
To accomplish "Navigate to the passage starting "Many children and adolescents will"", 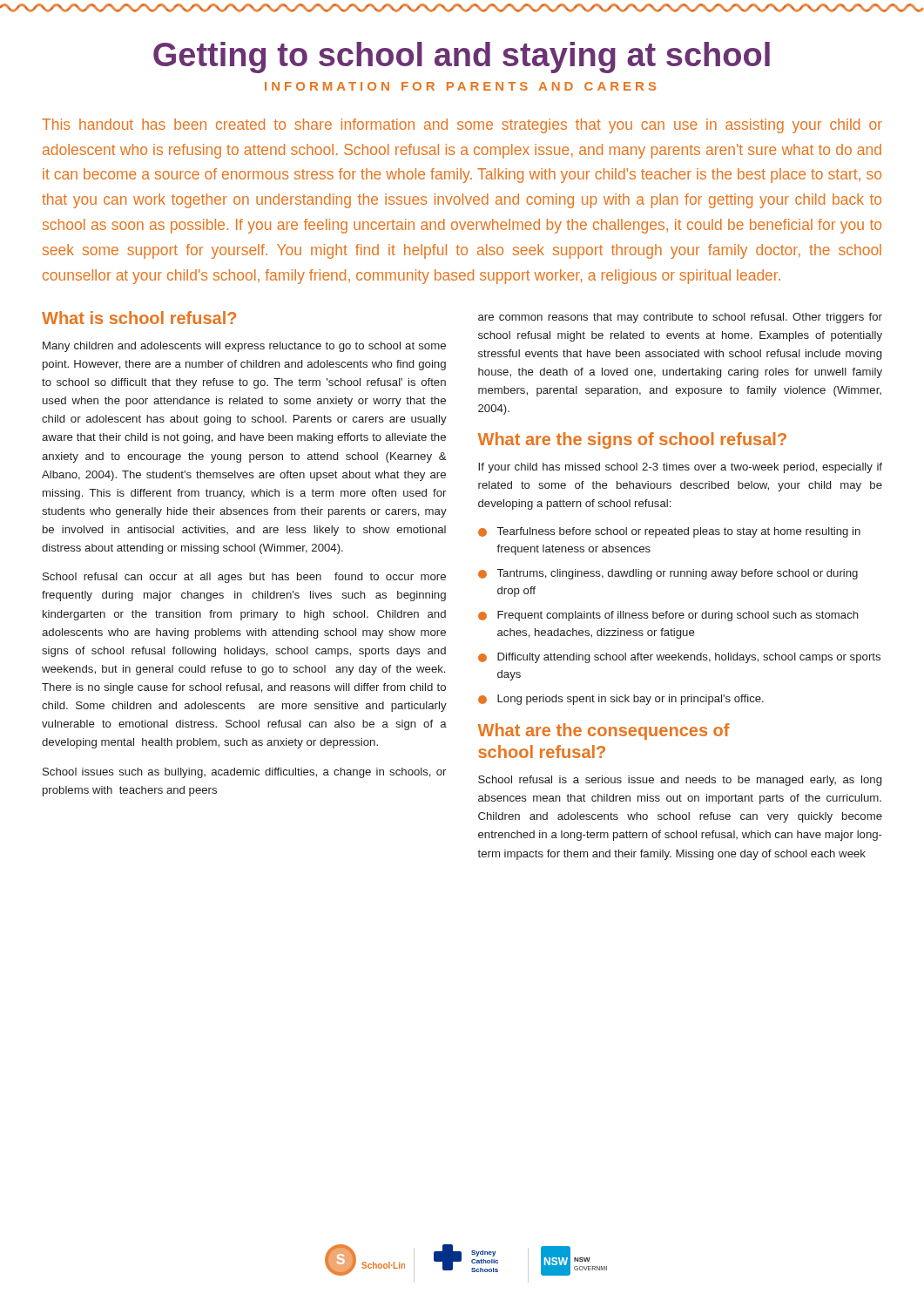I will (x=244, y=447).
